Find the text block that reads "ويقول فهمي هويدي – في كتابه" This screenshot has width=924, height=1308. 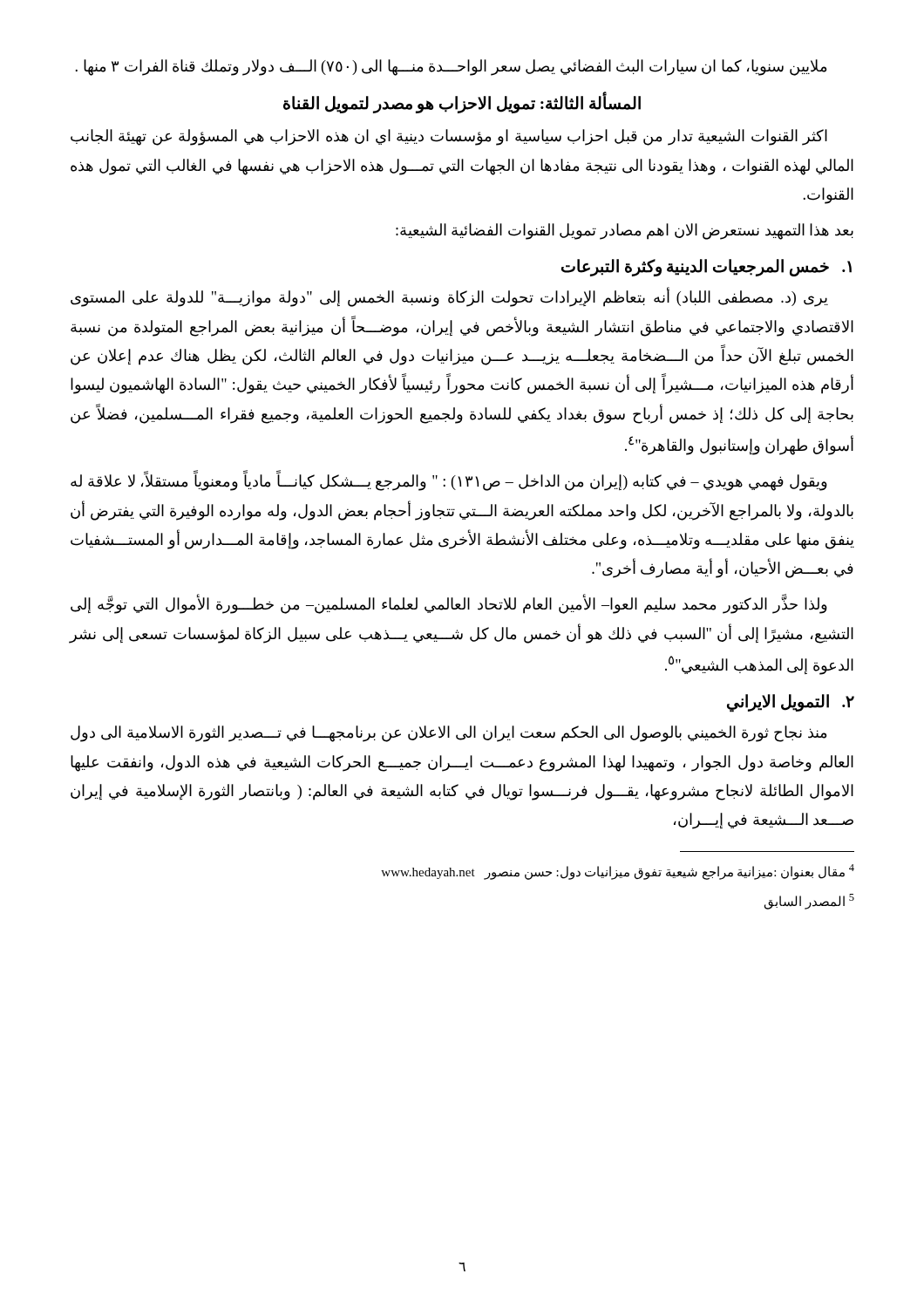point(462,525)
